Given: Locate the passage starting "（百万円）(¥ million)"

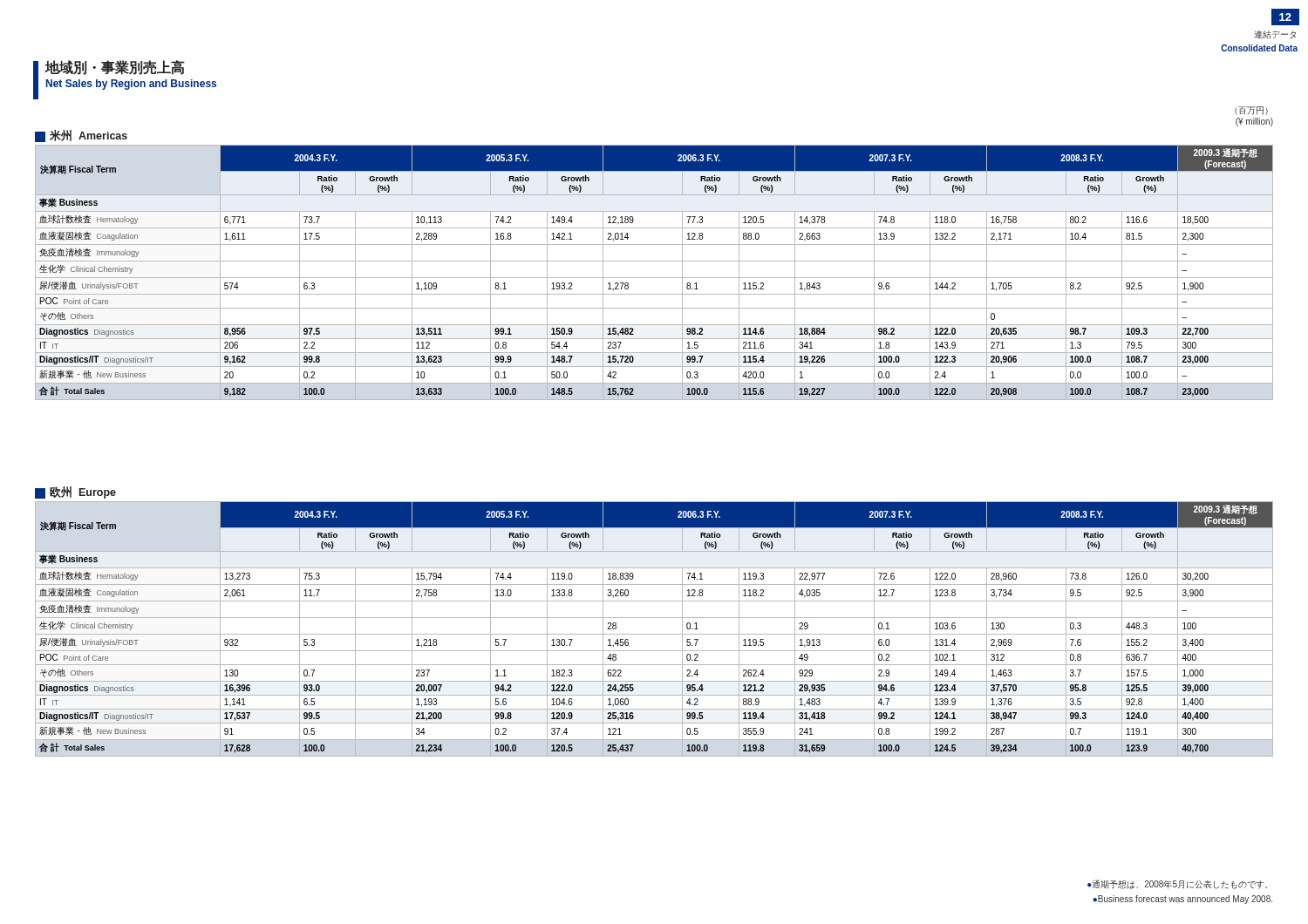Looking at the screenshot, I should point(1251,116).
